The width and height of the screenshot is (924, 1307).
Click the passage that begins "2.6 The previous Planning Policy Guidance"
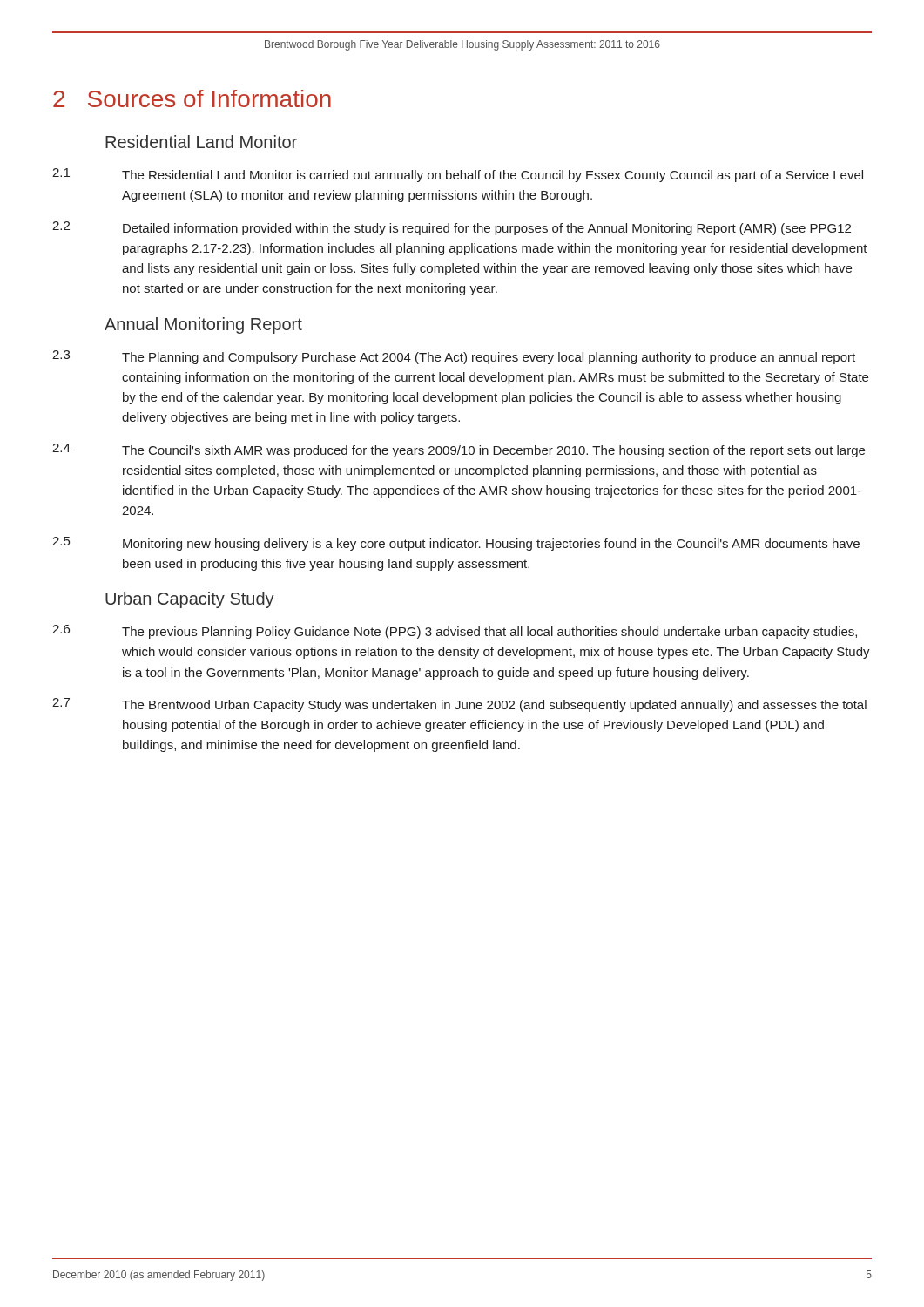pos(462,652)
